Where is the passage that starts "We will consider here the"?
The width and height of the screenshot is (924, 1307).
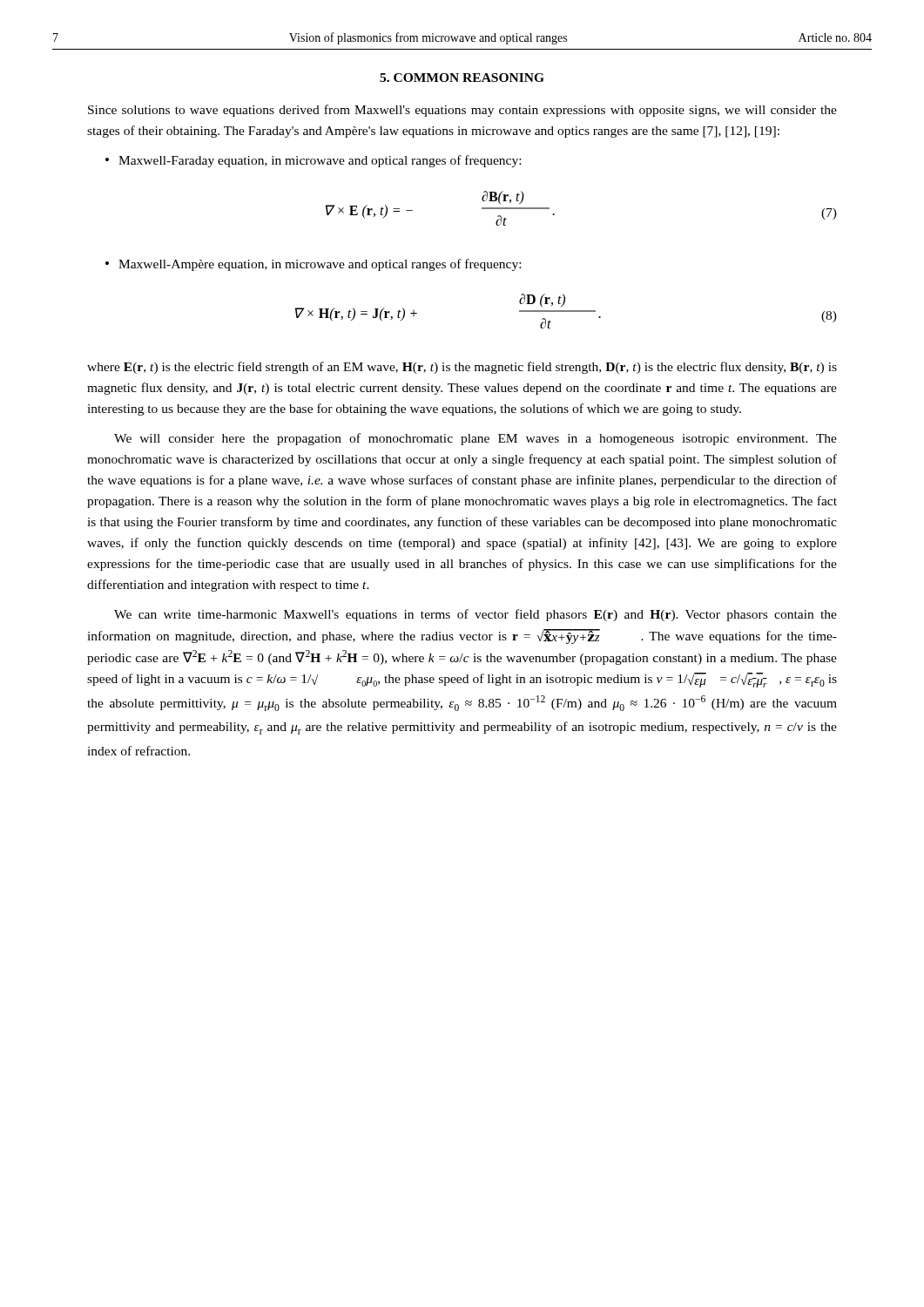(x=462, y=512)
